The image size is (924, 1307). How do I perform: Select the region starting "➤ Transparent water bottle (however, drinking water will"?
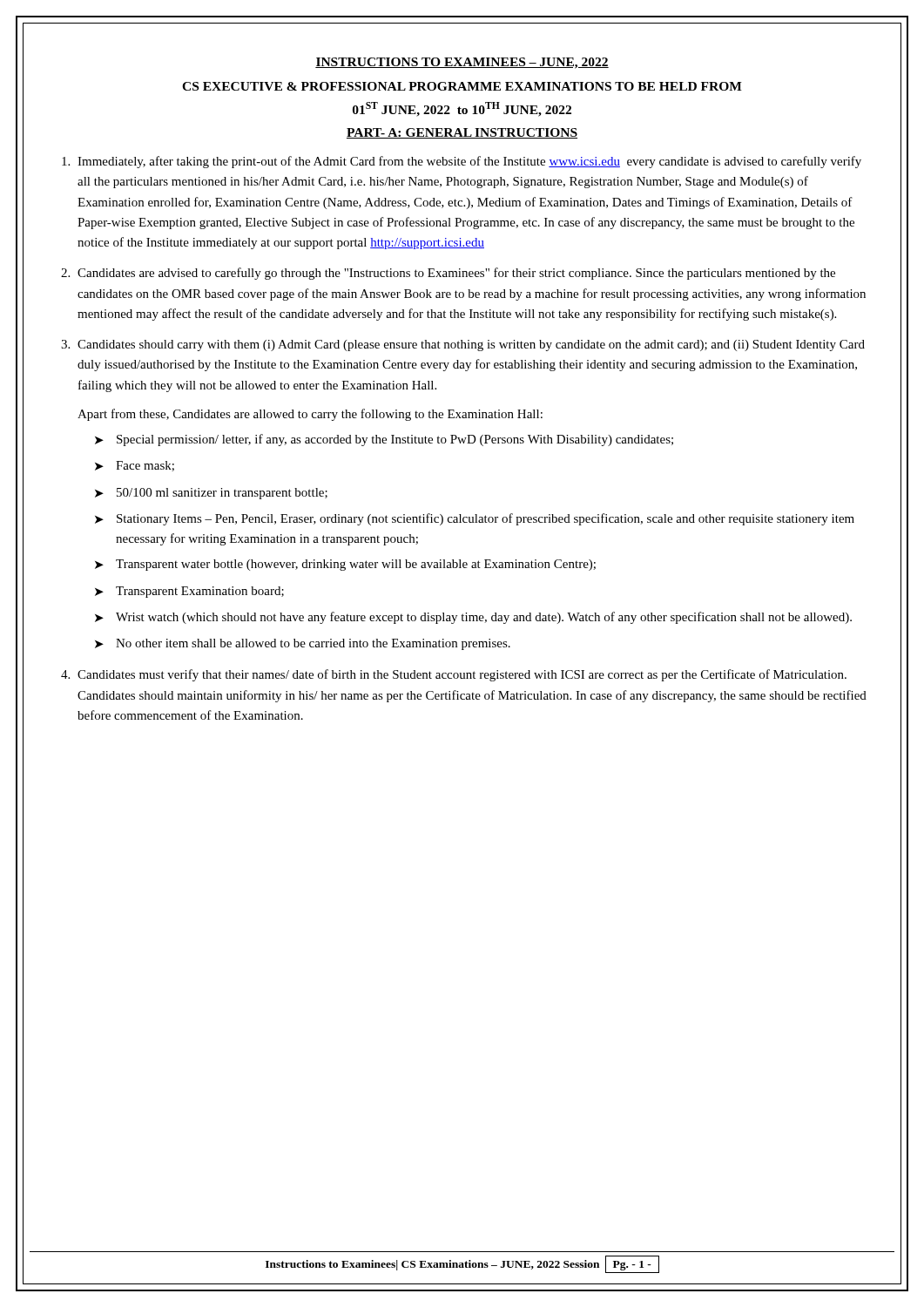click(483, 565)
